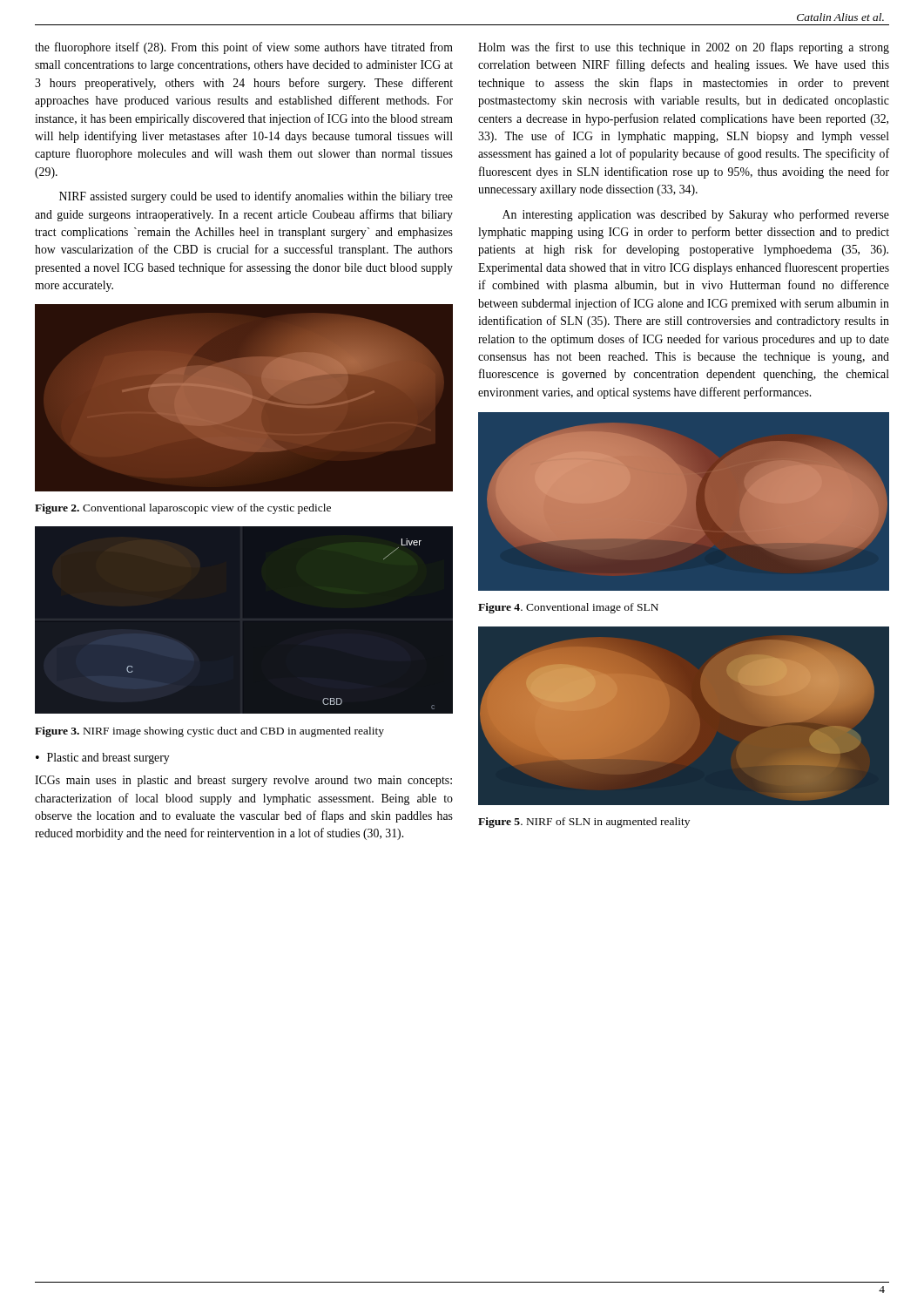Find the list item containing "• Plastic and breast surgery"

click(102, 758)
